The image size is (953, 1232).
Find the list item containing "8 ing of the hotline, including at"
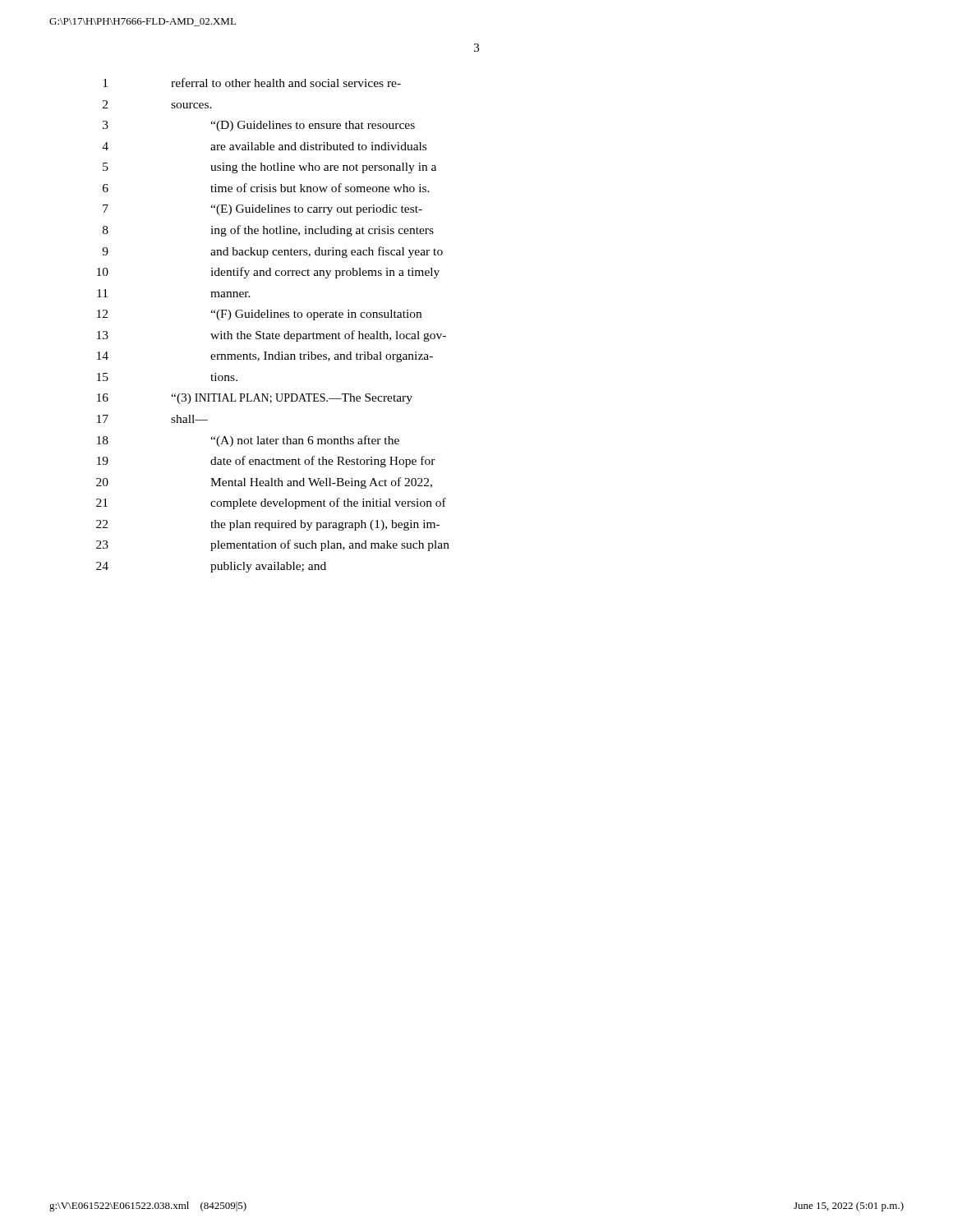[x=268, y=231]
